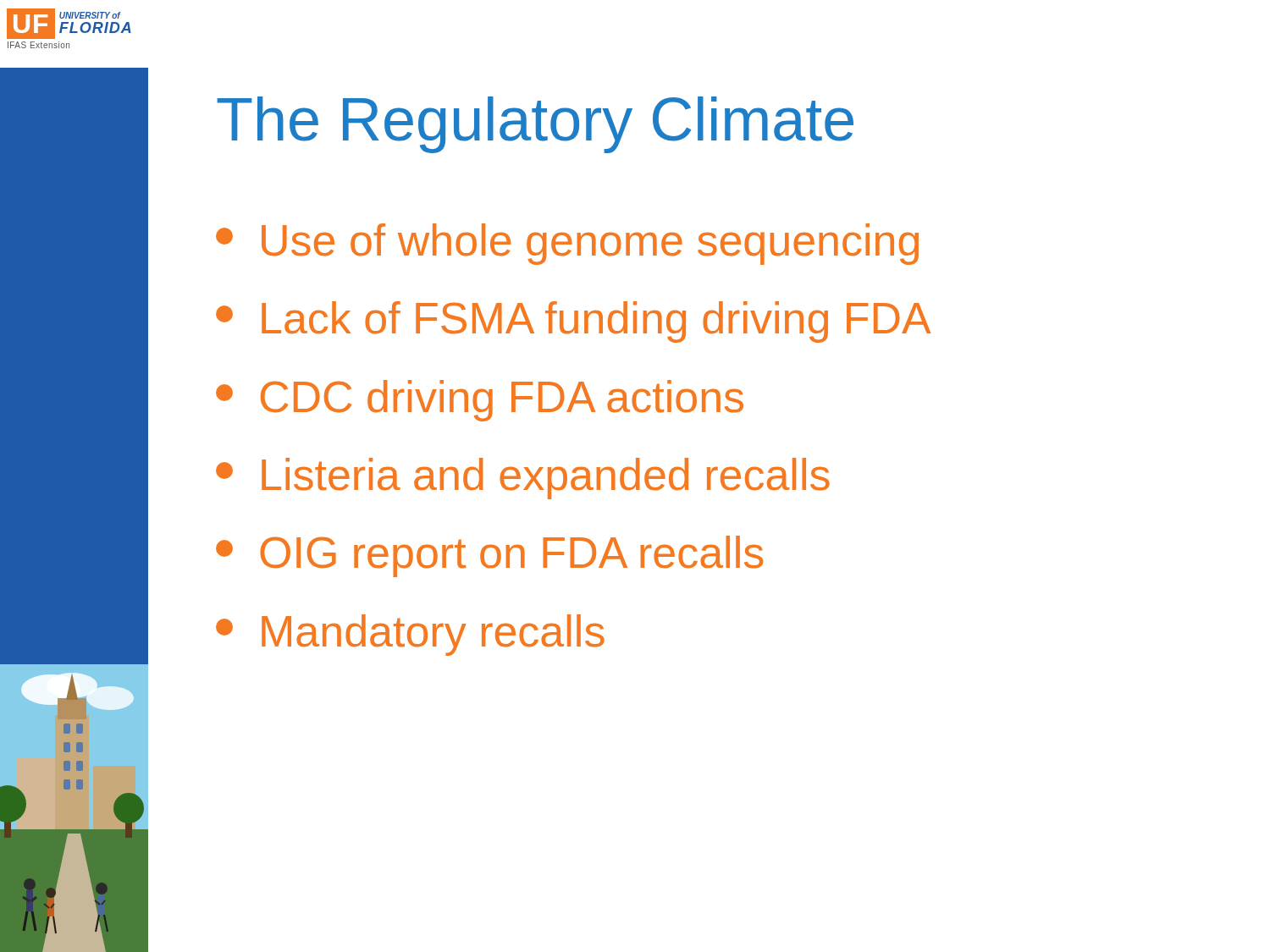Where does it say "Mandatory recalls"?
1270x952 pixels.
pyautogui.click(x=411, y=631)
